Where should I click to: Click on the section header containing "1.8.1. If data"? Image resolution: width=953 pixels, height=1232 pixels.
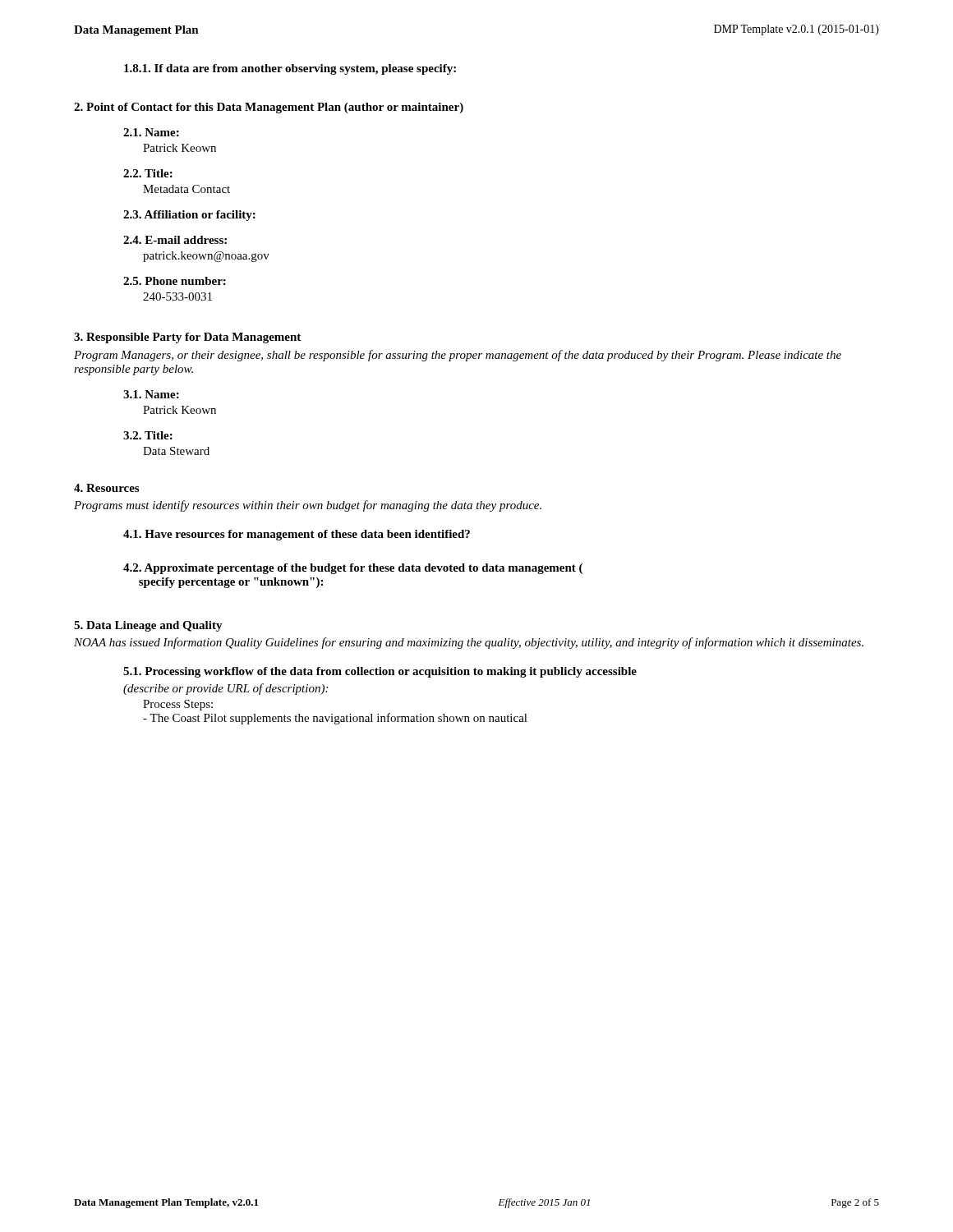tap(290, 68)
